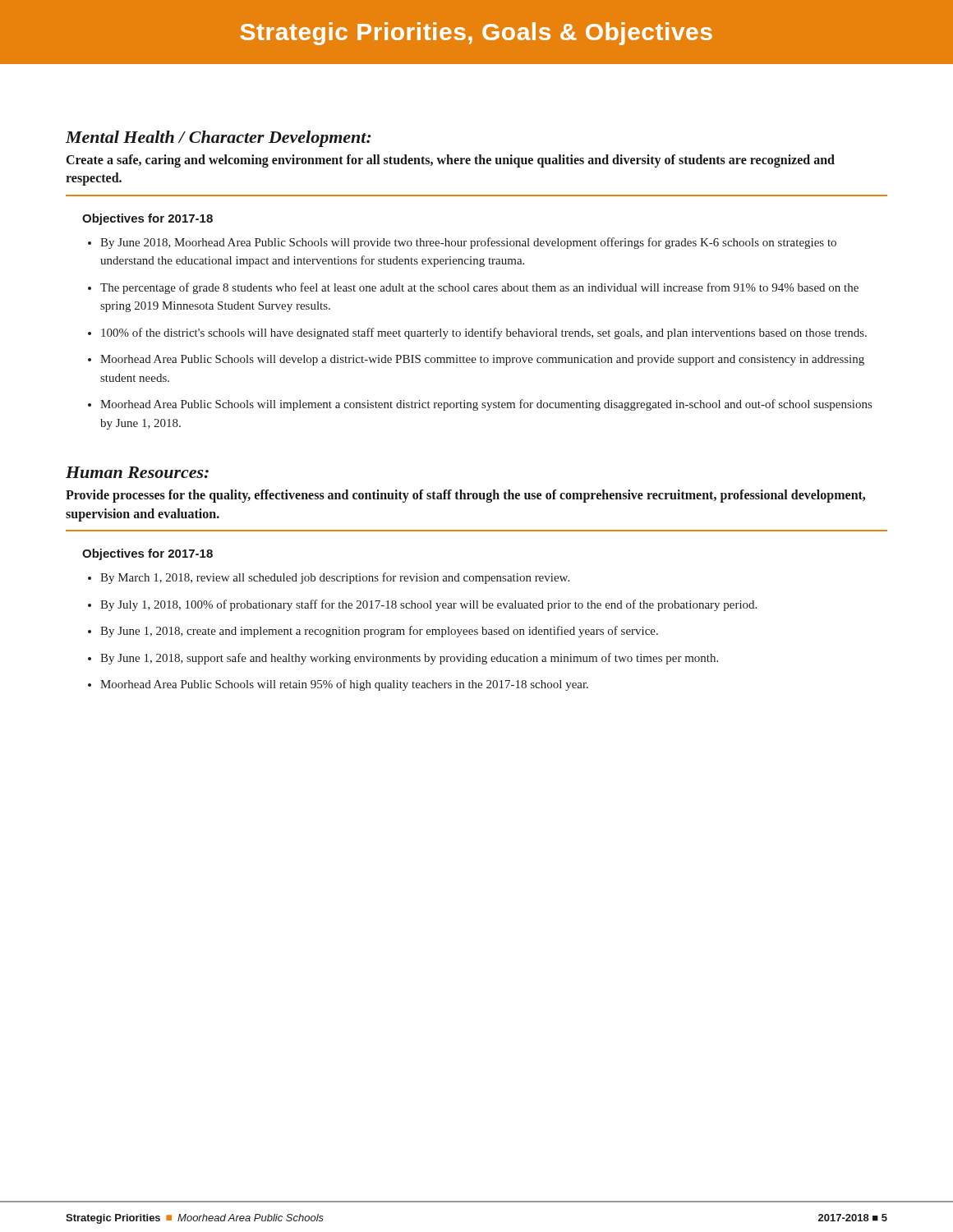Viewport: 953px width, 1232px height.
Task: Find the list item with the text "100% of the district's"
Action: pos(485,333)
